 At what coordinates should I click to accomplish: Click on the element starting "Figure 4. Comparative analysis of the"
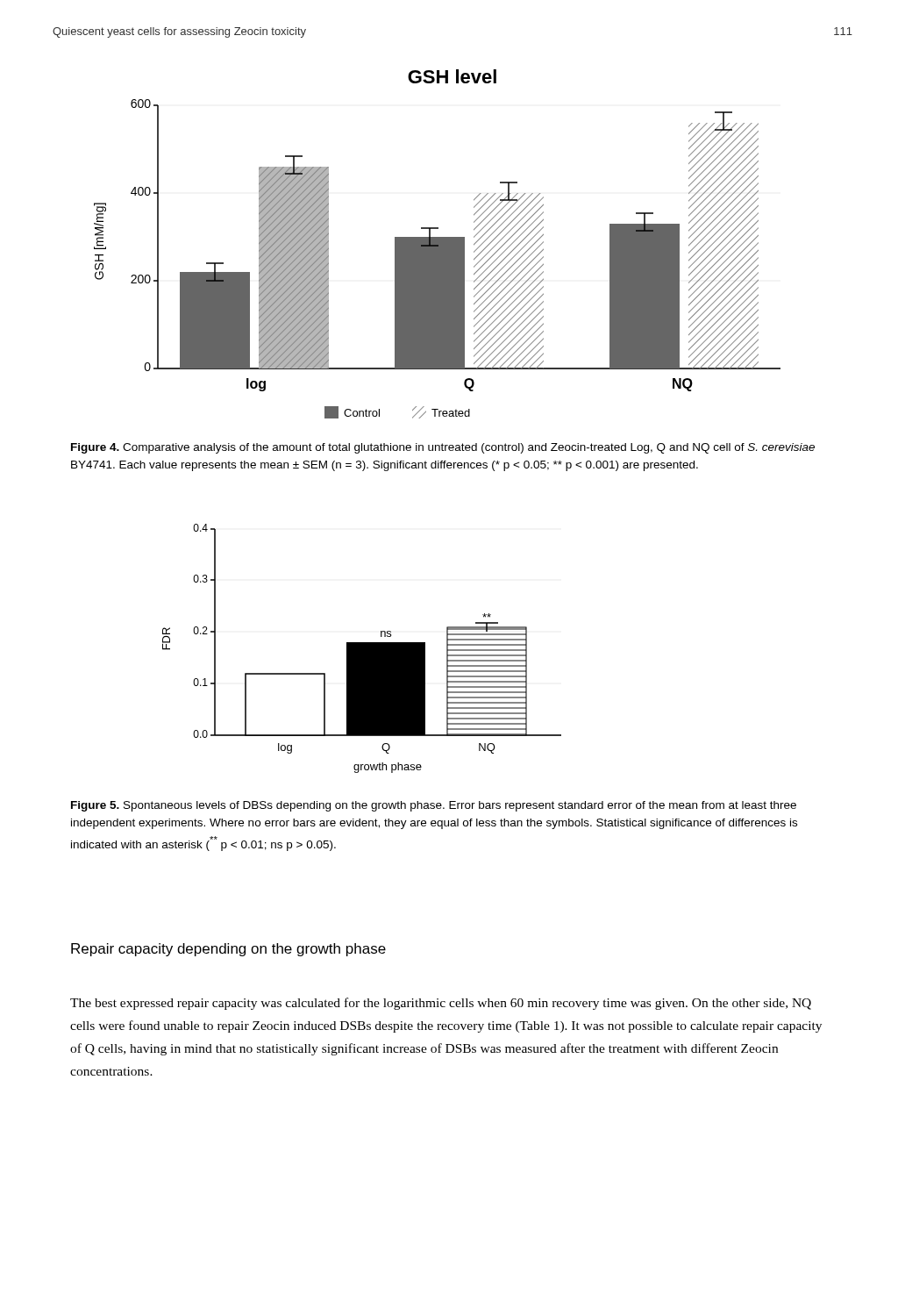click(443, 456)
